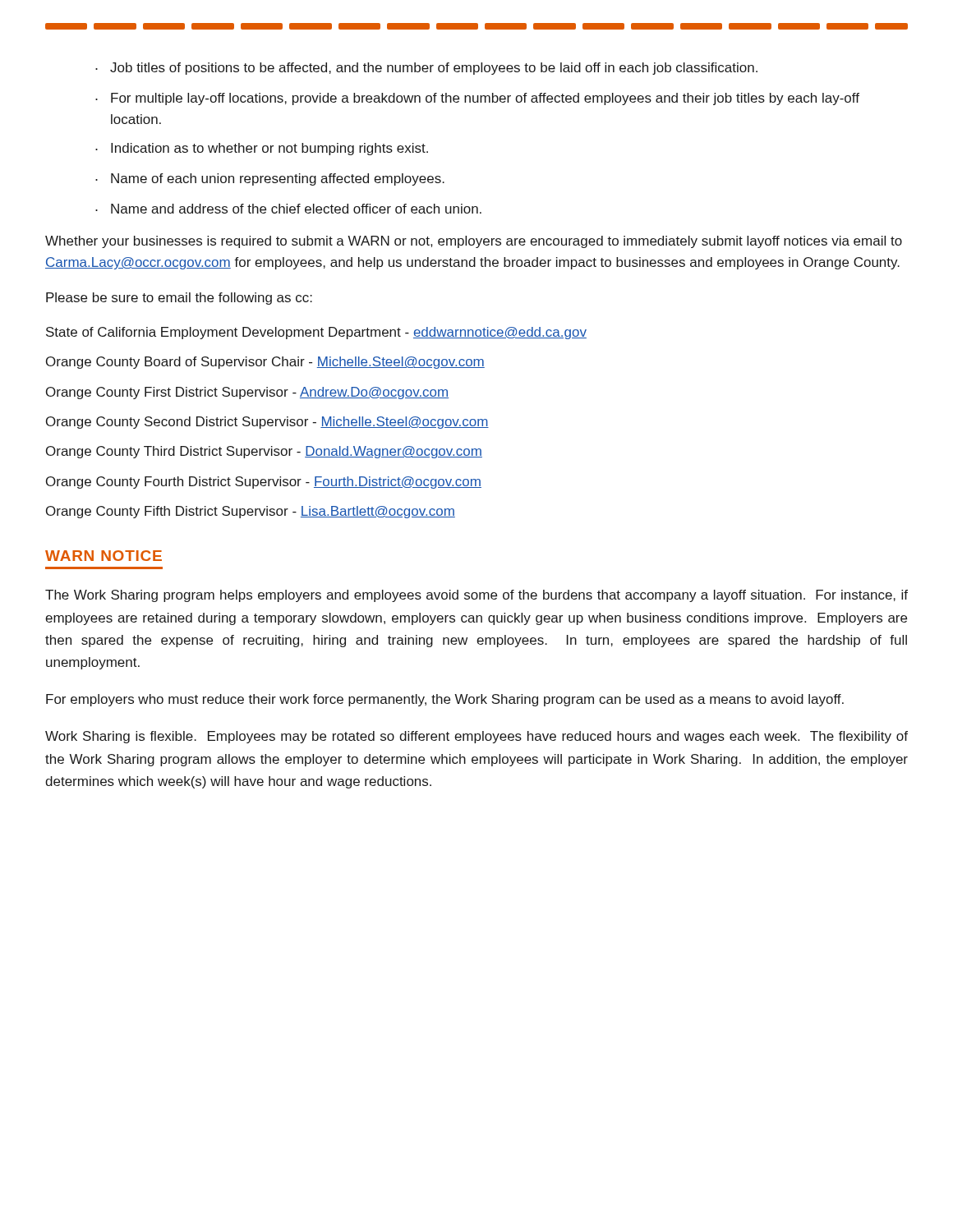This screenshot has height=1232, width=953.
Task: Where is the passage that starts "· Name of each union representing"?
Action: pos(270,180)
